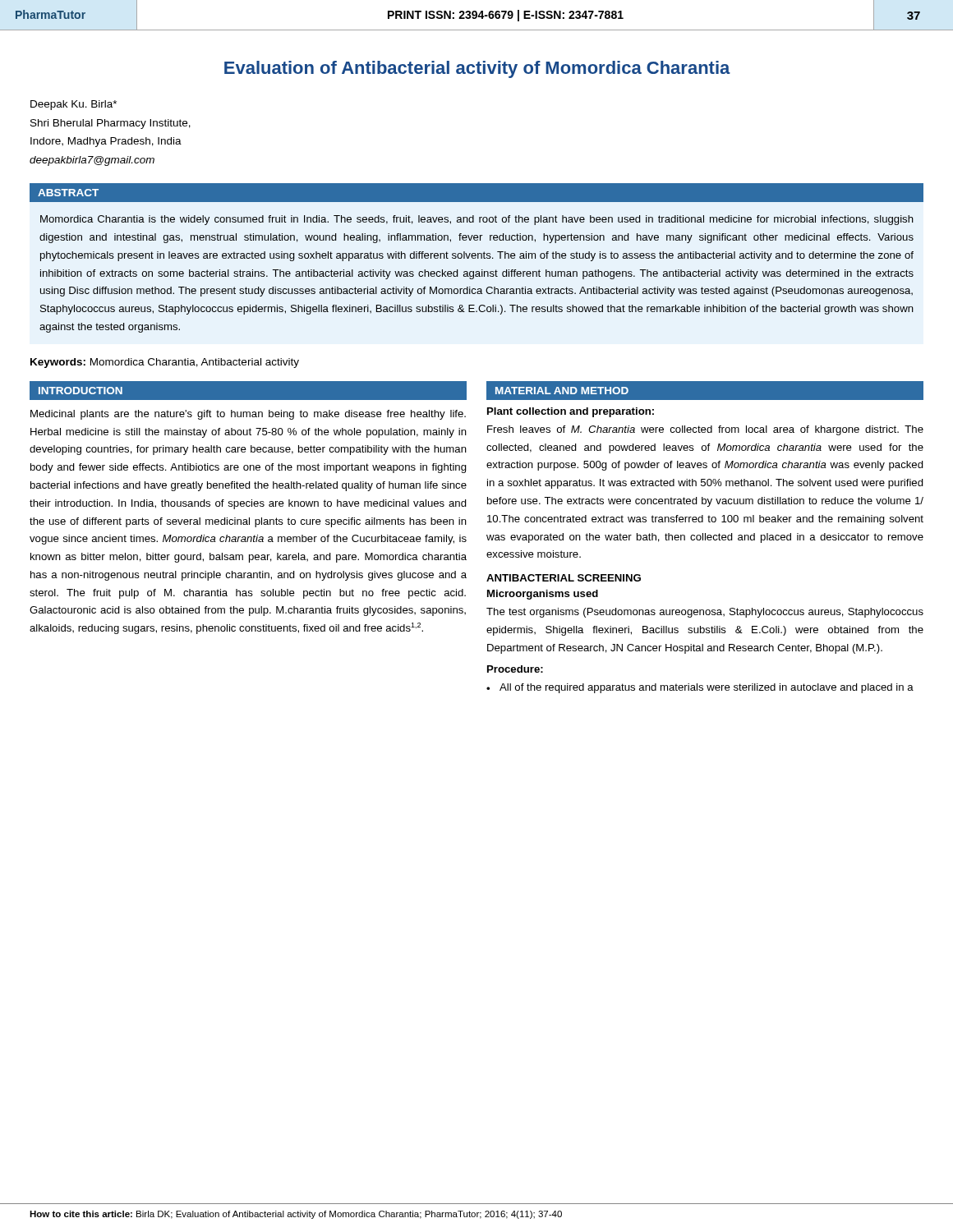Click on the region starting "Microorganisms used"
953x1232 pixels.
[x=542, y=593]
